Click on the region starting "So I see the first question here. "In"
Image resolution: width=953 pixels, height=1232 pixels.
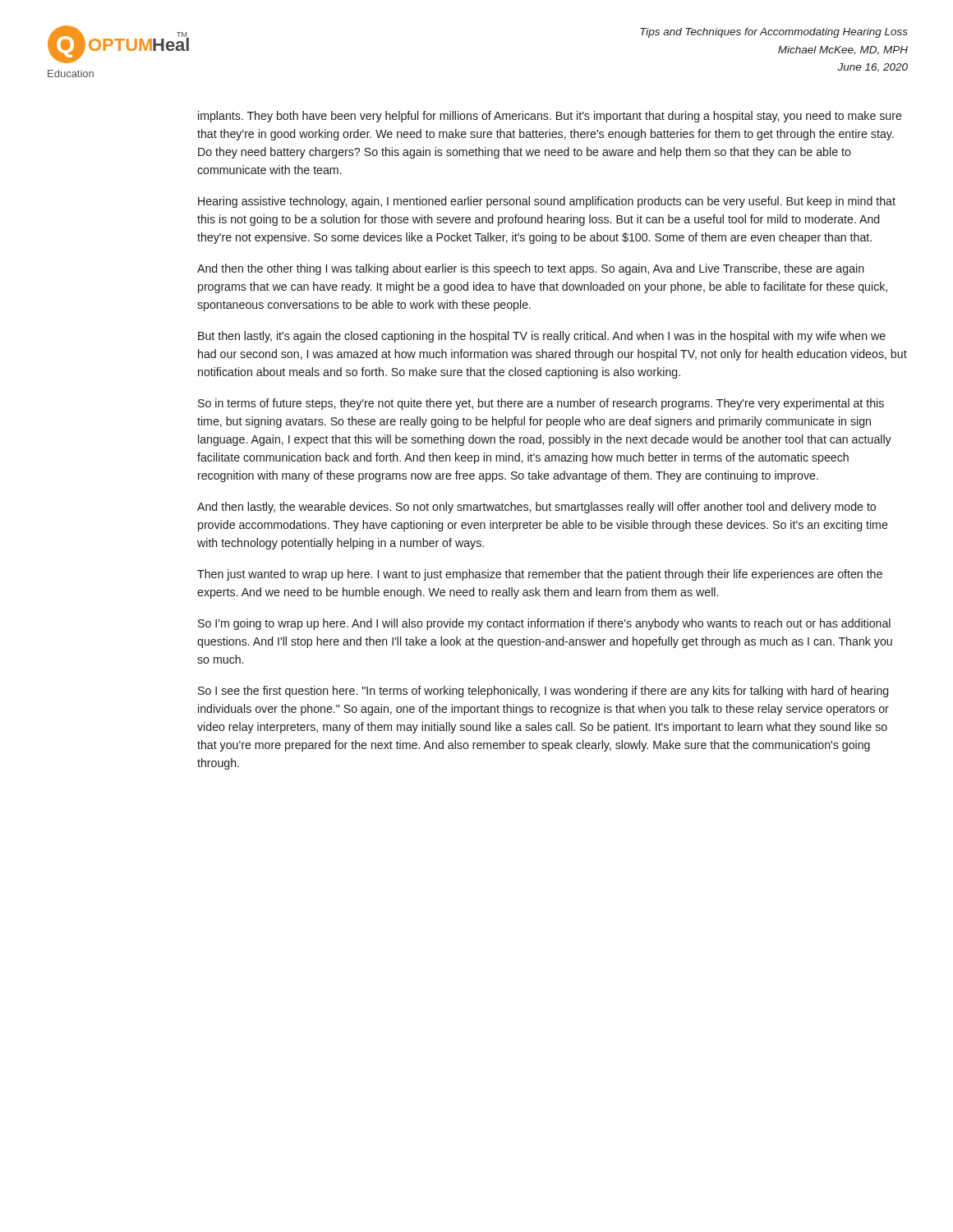click(543, 727)
